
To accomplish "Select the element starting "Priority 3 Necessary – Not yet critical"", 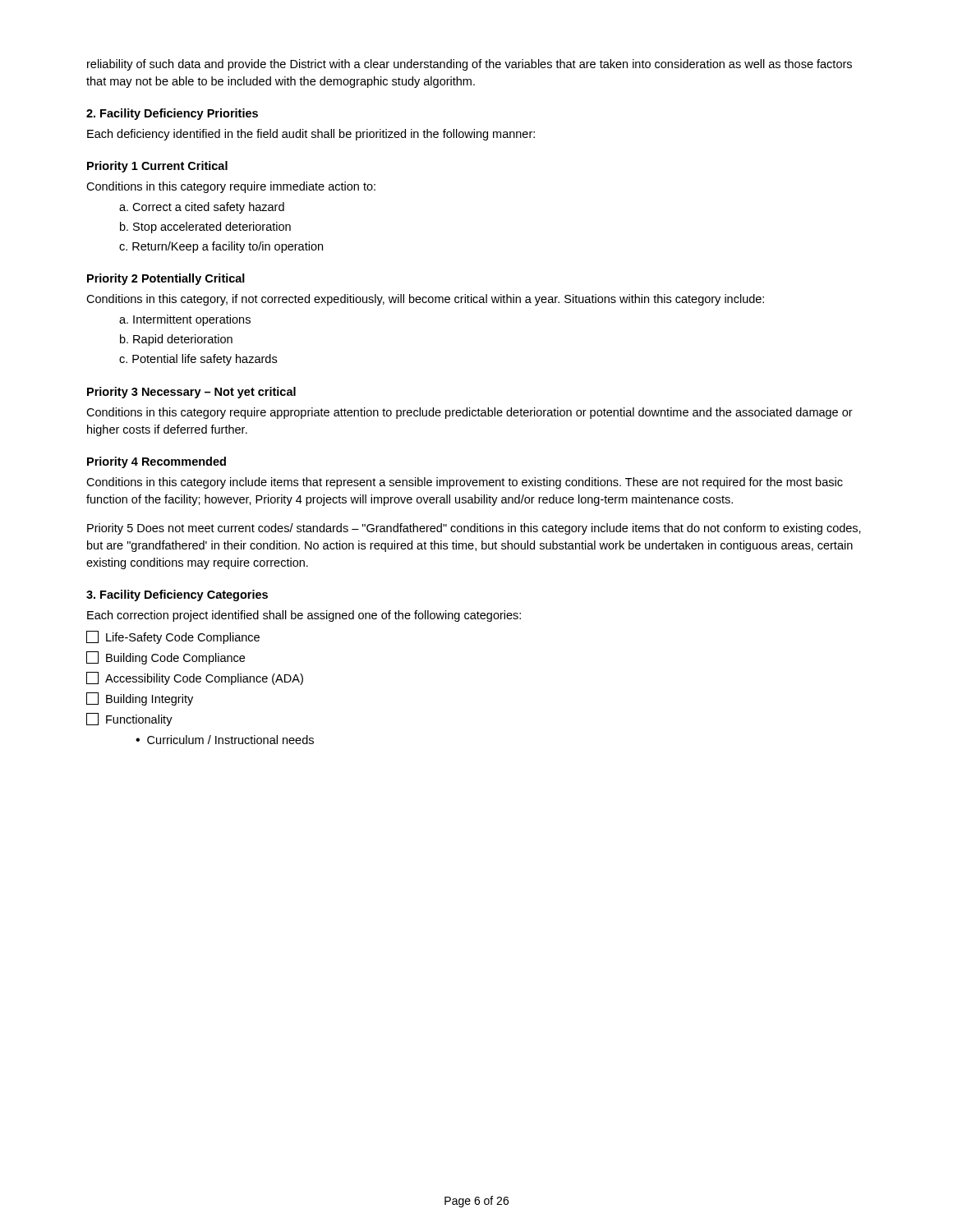I will pos(191,391).
